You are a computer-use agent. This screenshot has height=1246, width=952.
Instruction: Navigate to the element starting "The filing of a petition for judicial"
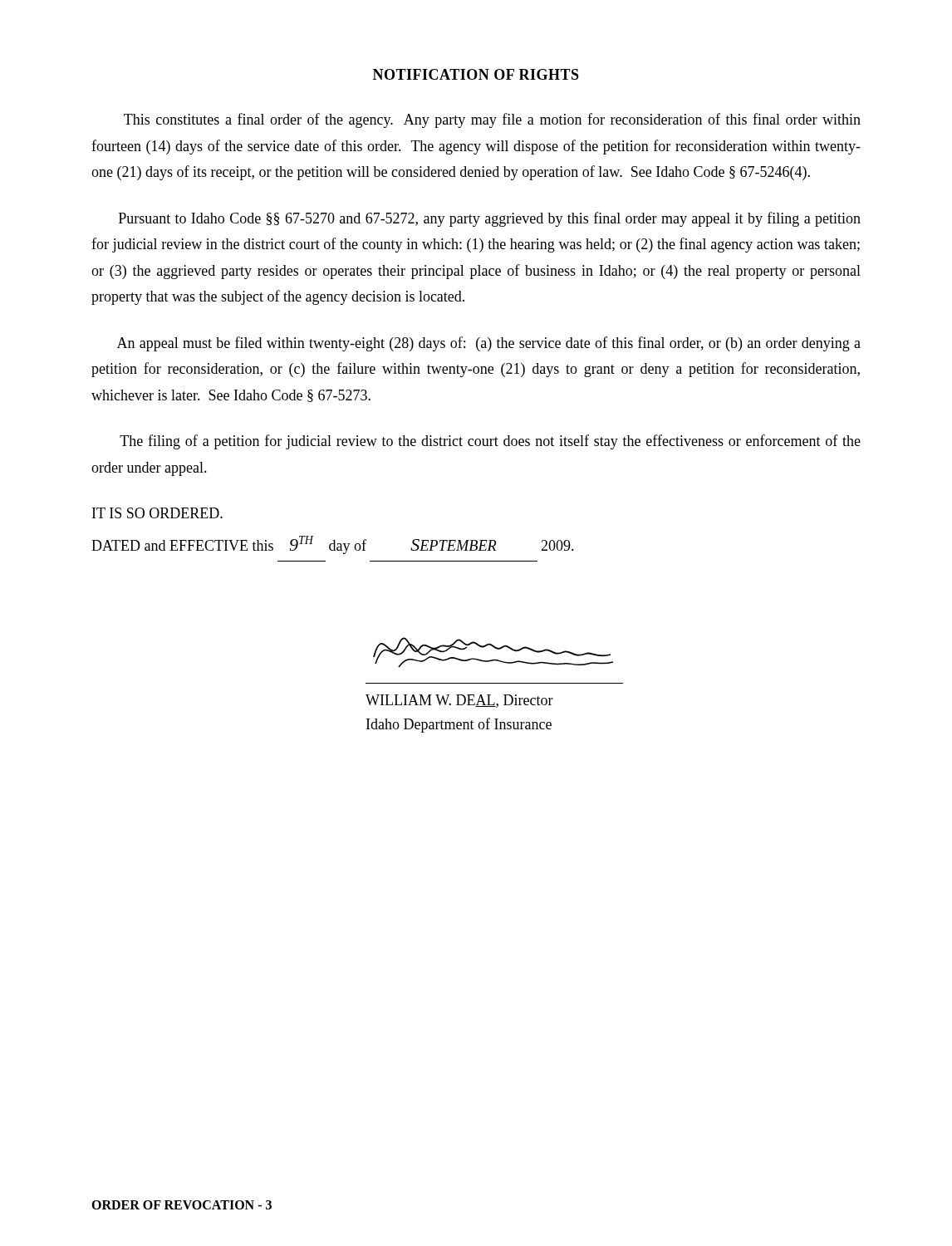[x=476, y=454]
